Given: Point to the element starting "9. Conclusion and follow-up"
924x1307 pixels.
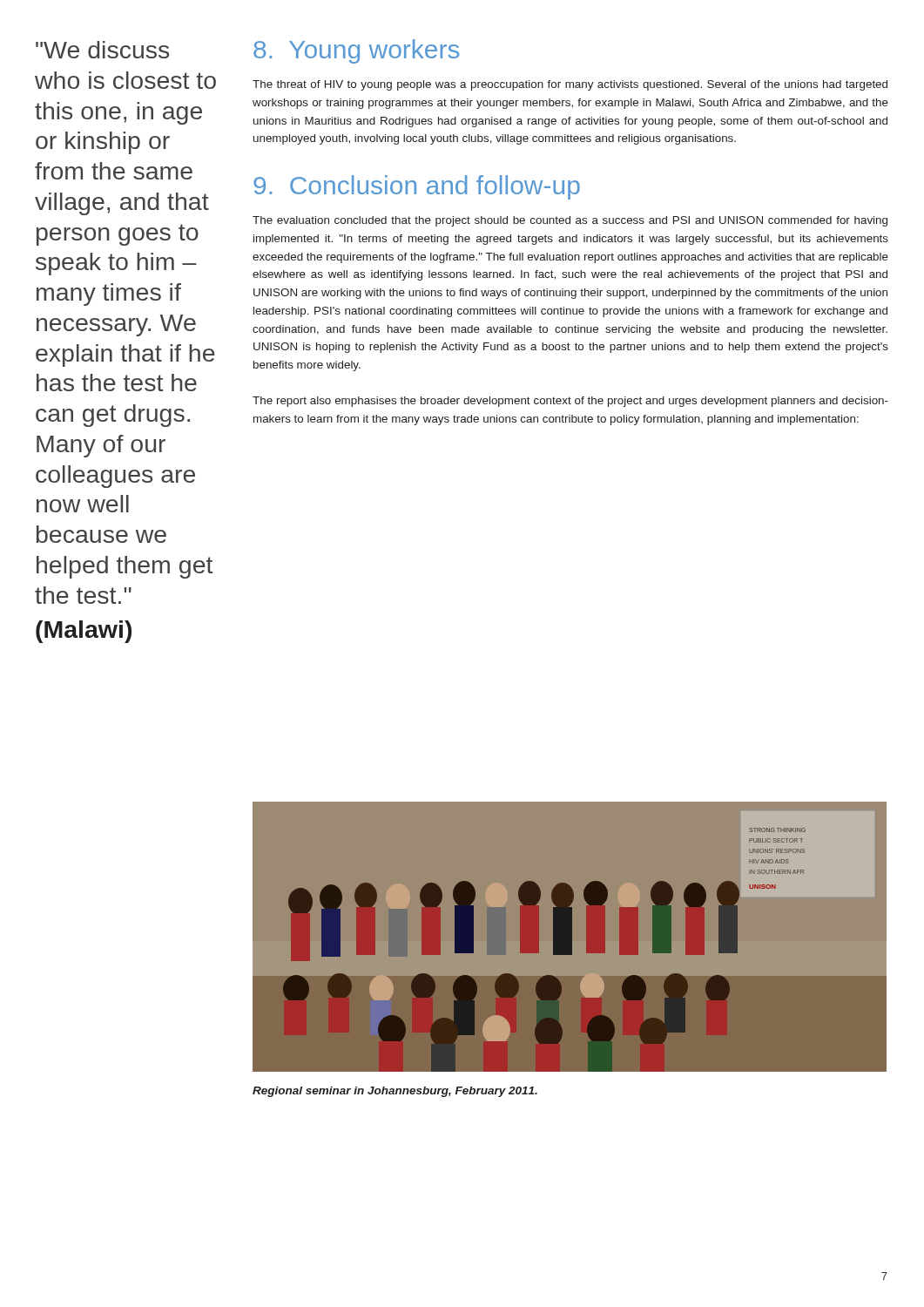Looking at the screenshot, I should (x=417, y=185).
